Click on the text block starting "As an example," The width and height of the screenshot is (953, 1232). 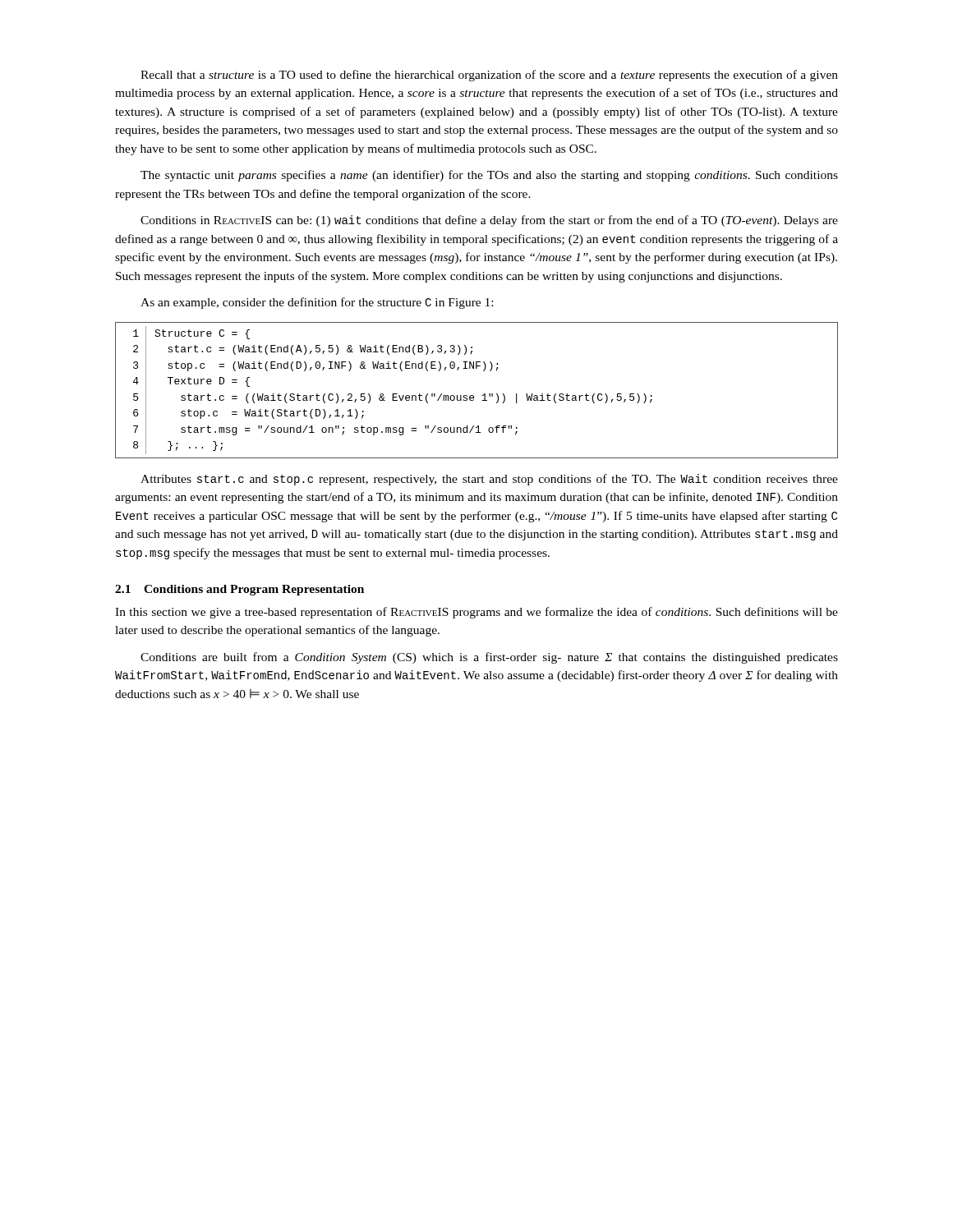[476, 303]
